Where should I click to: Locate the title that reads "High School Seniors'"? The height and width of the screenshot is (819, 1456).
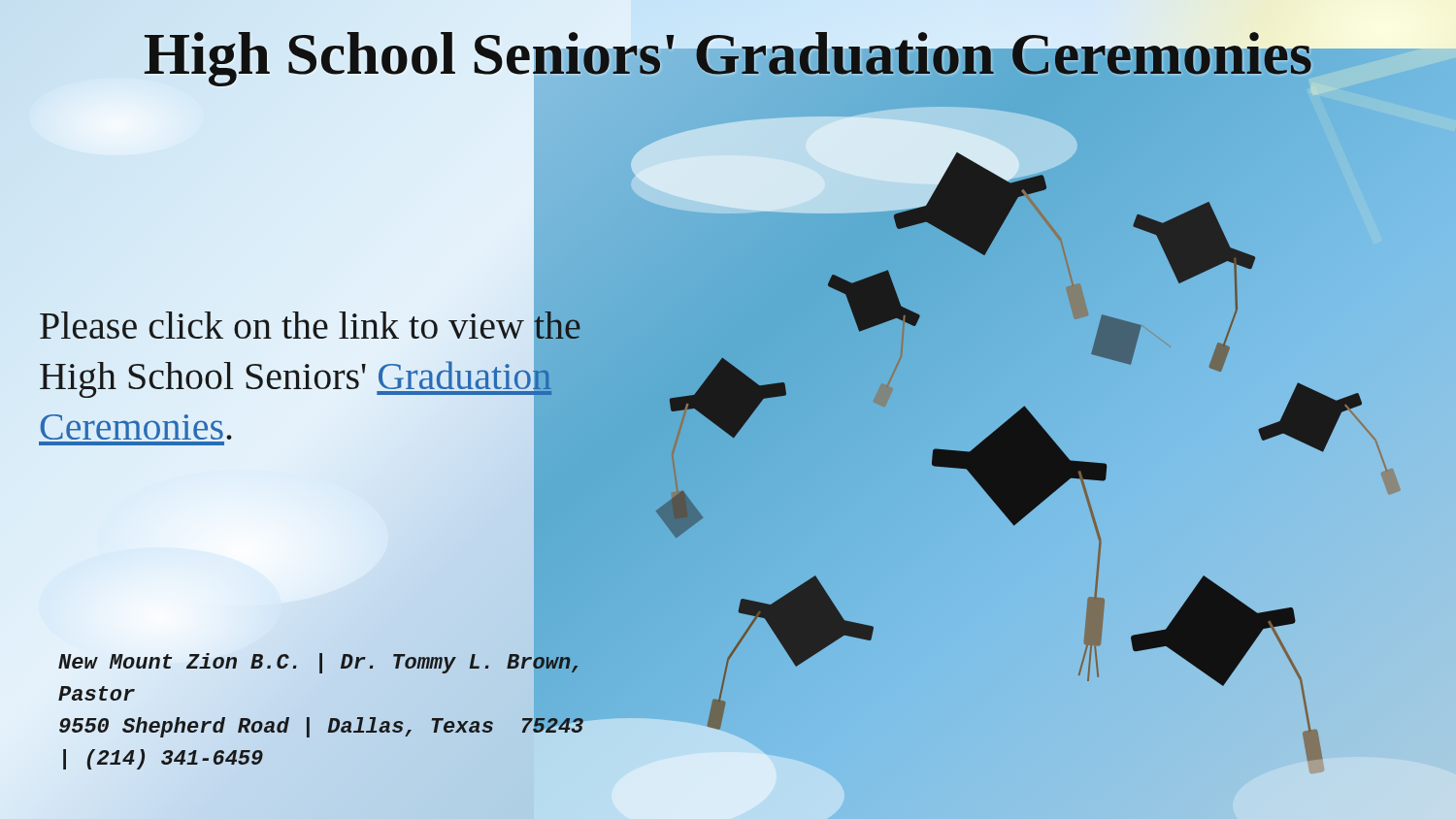point(728,54)
